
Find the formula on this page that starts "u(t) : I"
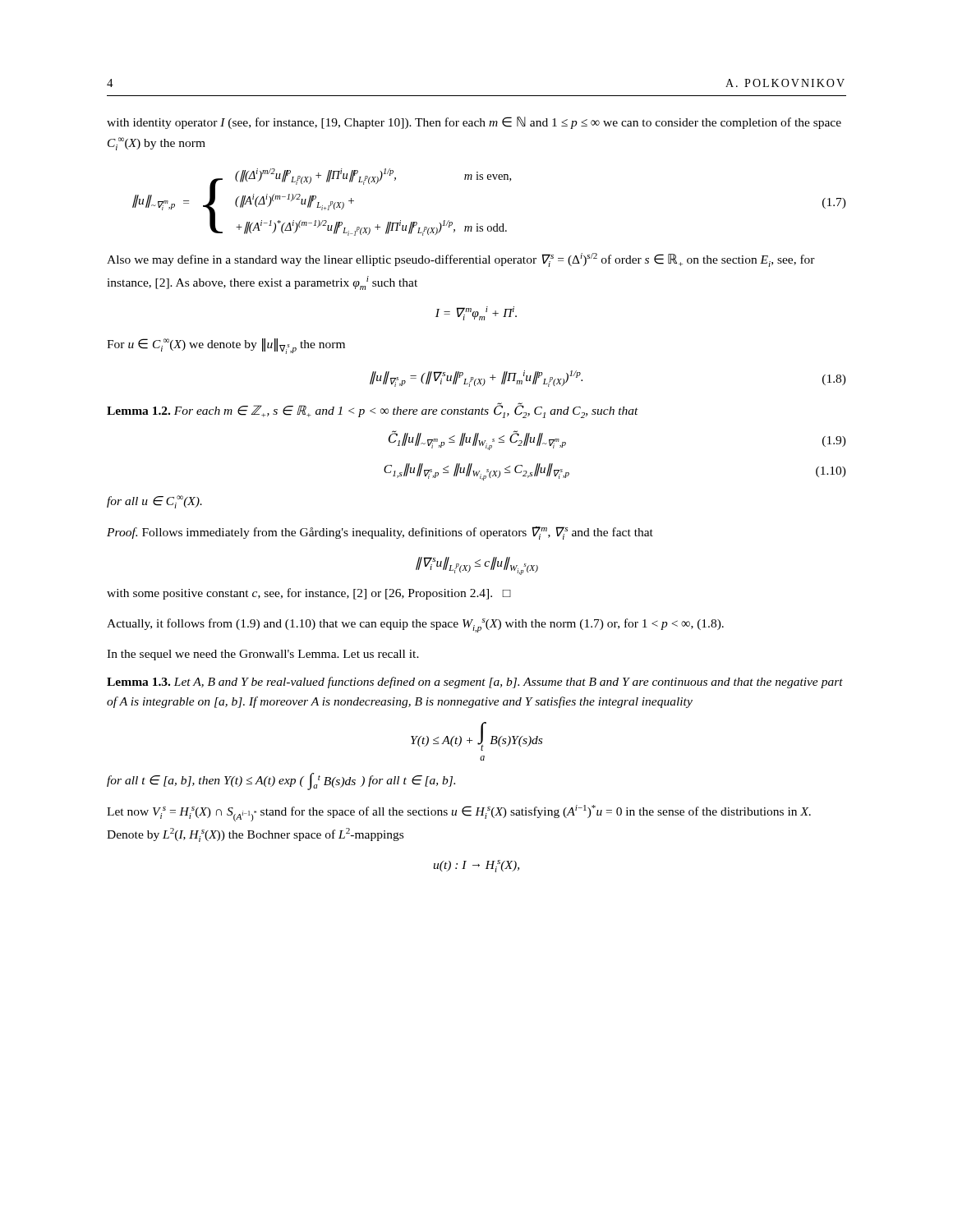[x=476, y=865]
